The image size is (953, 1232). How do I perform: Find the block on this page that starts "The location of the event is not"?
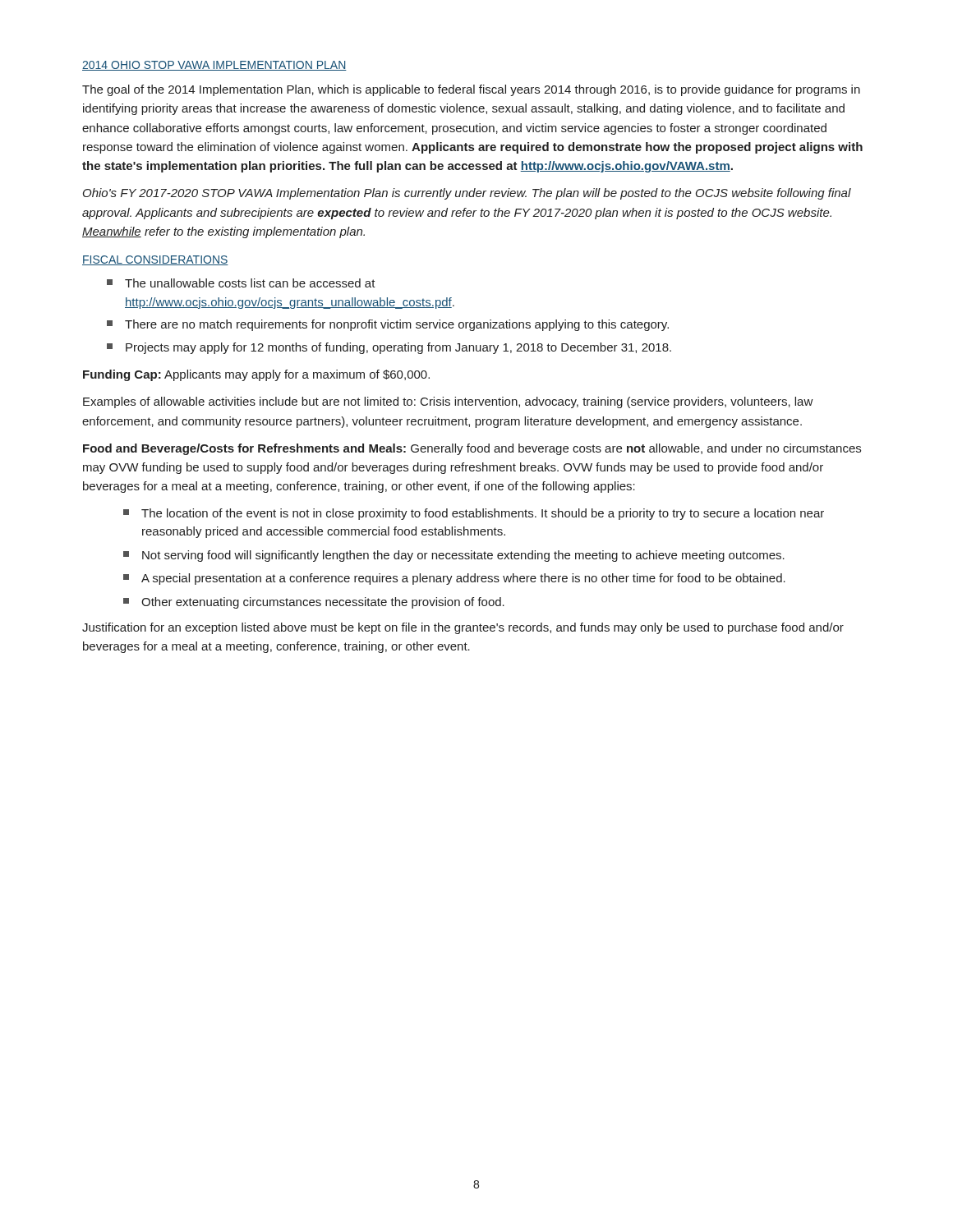497,522
